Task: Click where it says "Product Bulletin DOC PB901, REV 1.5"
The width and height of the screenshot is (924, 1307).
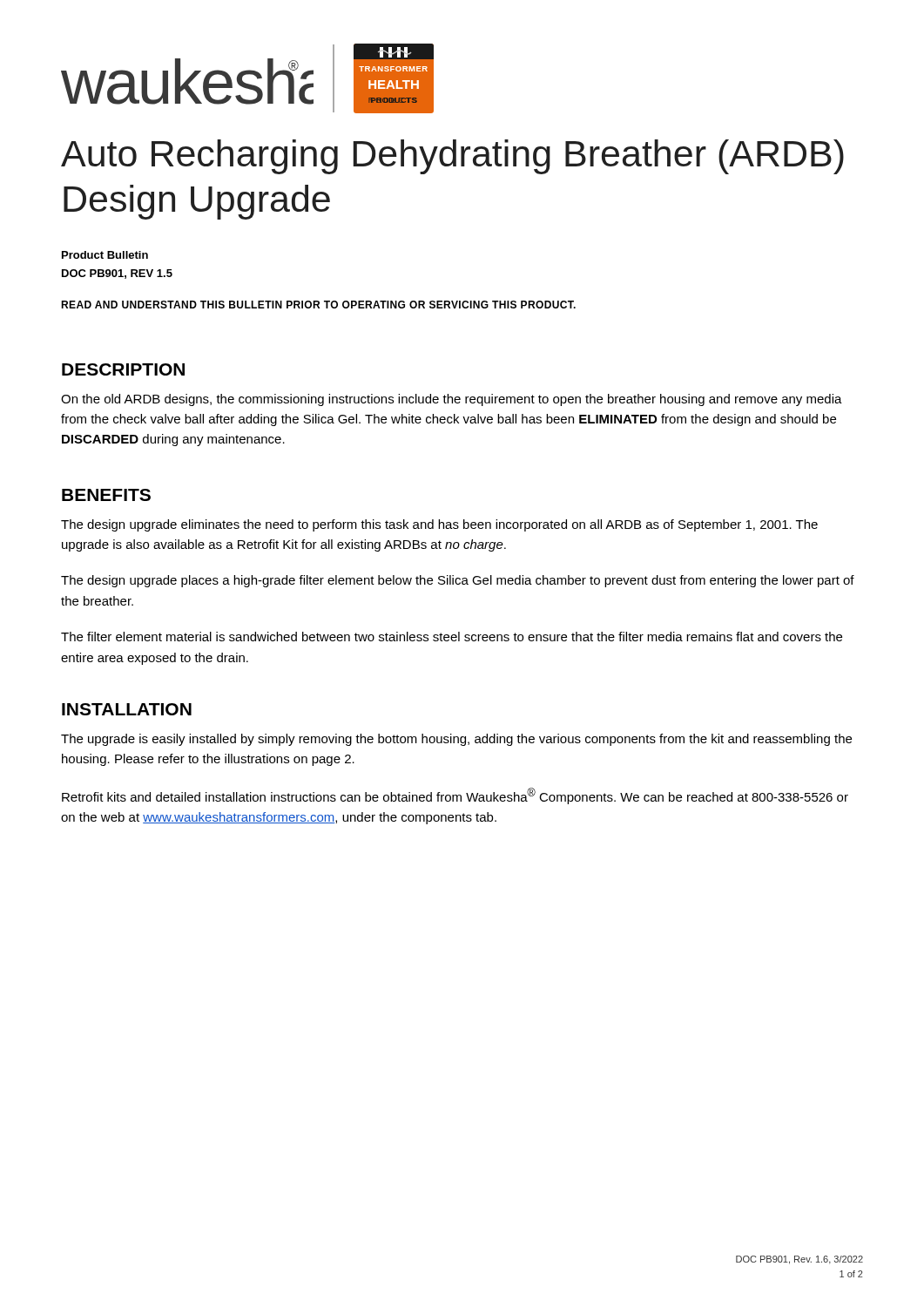Action: tap(117, 264)
